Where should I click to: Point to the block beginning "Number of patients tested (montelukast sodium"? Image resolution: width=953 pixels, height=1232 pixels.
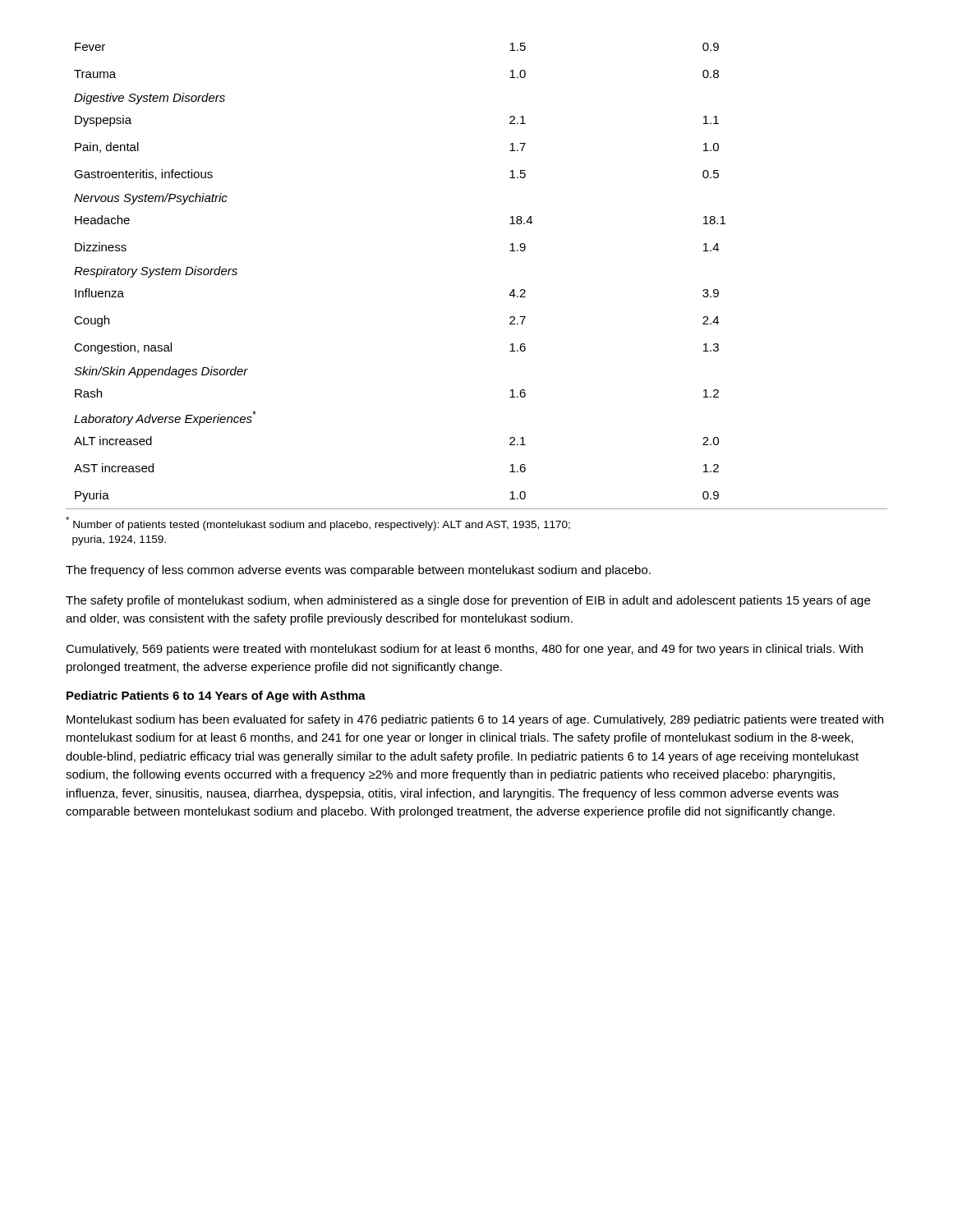[318, 530]
